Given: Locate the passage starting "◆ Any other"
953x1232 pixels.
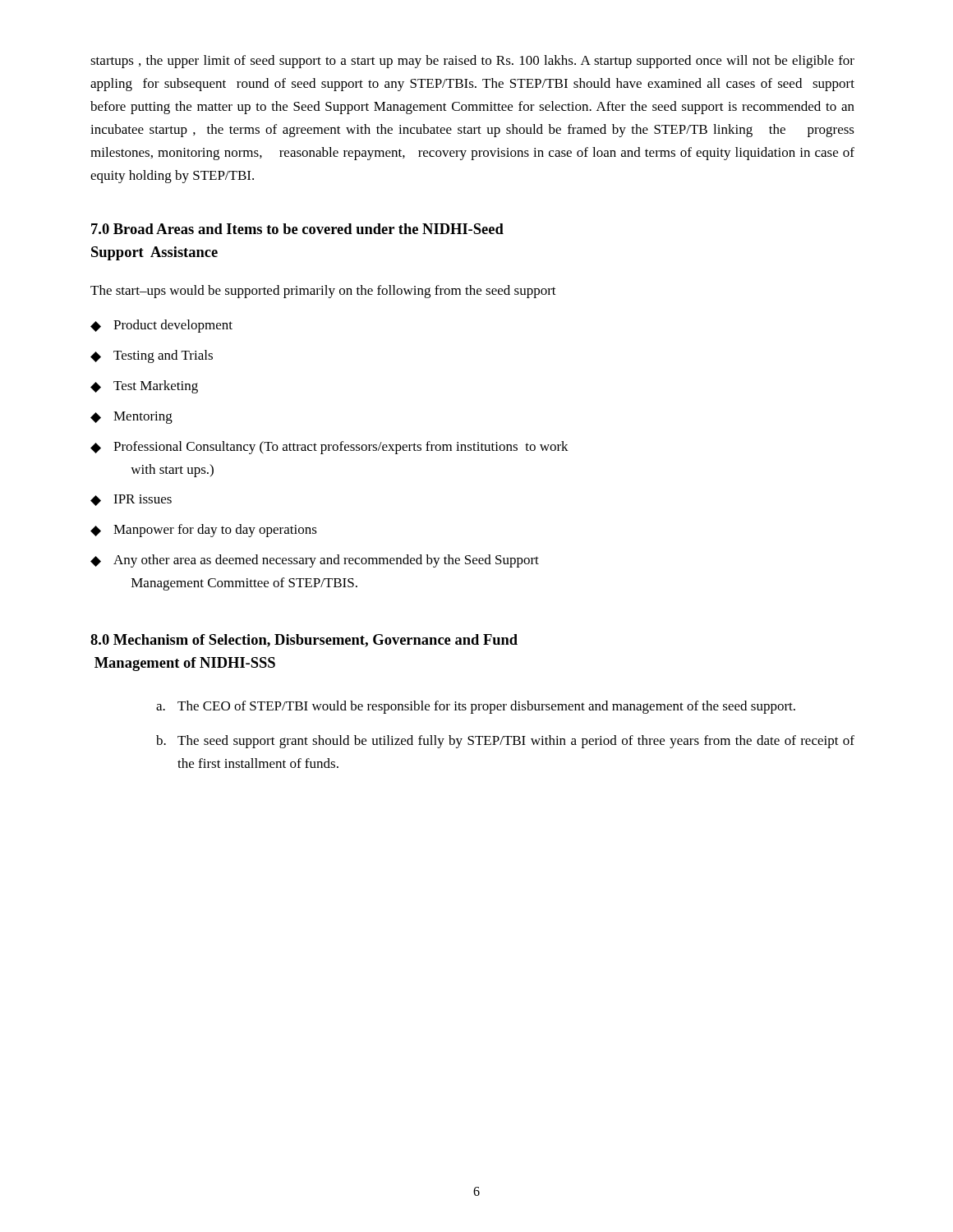Looking at the screenshot, I should tap(472, 572).
